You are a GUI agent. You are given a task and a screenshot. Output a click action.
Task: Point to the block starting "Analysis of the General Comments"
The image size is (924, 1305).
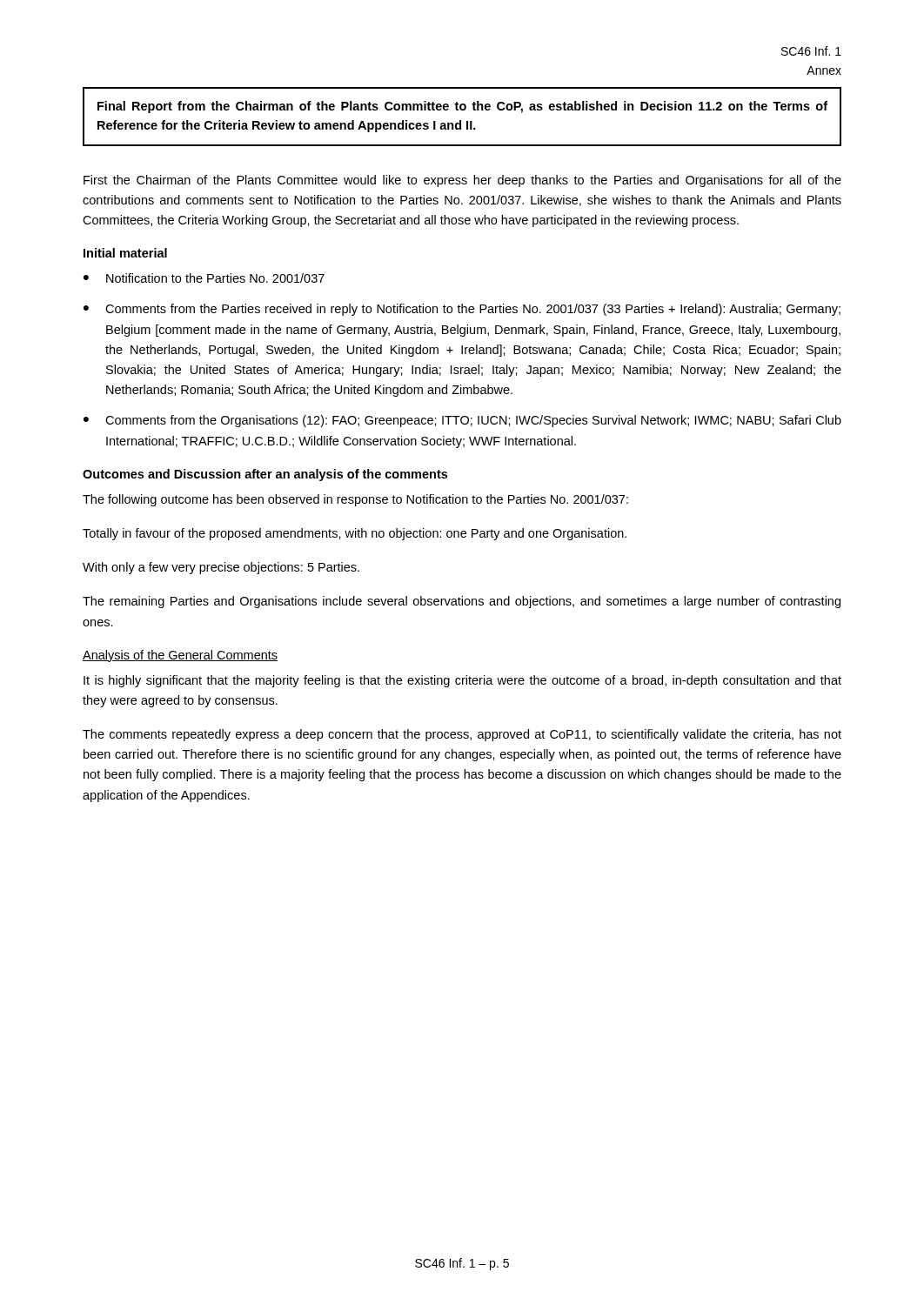(180, 655)
